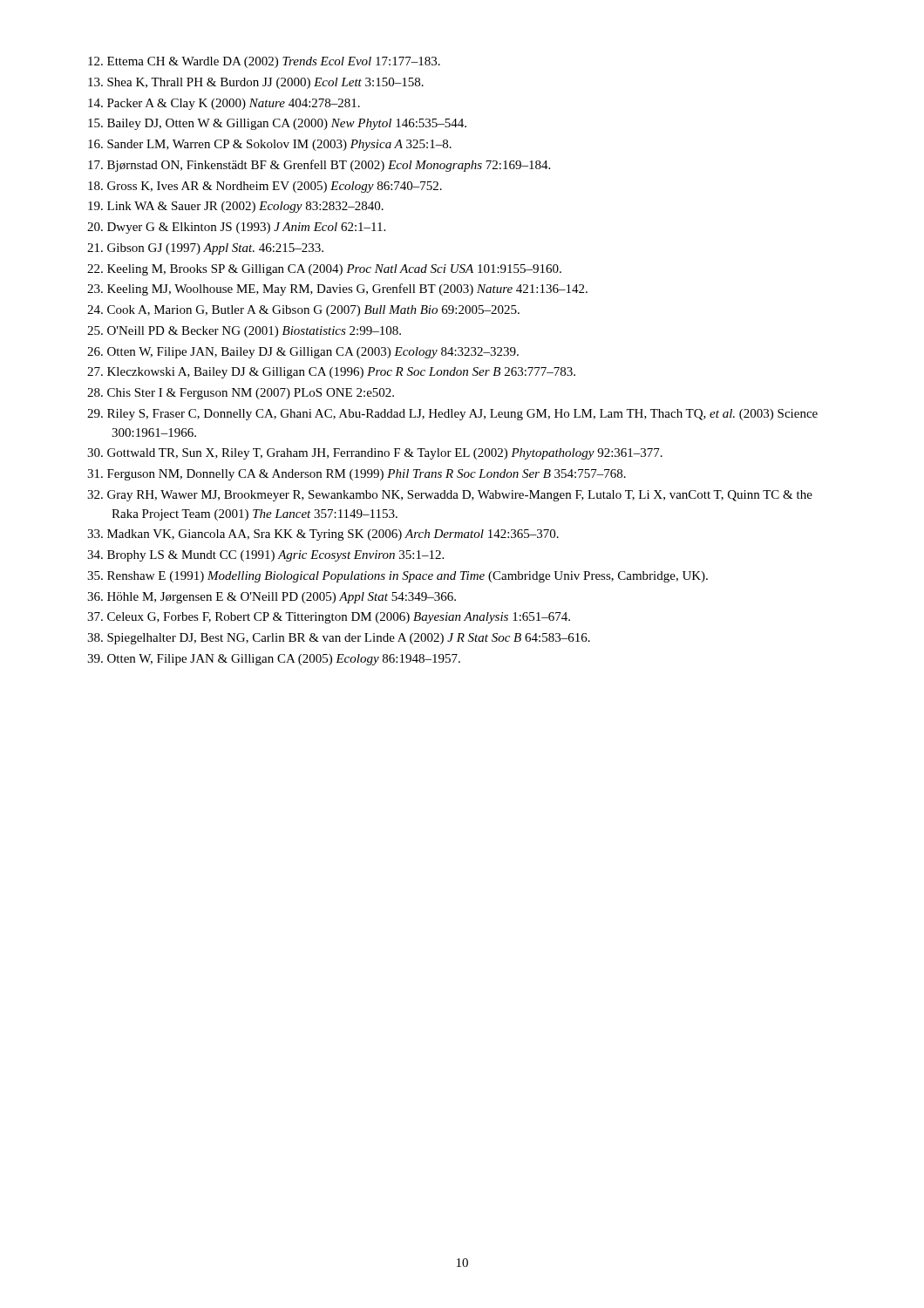
Task: Find the list item that reads "18. Gross K, Ives AR &"
Action: pos(265,185)
